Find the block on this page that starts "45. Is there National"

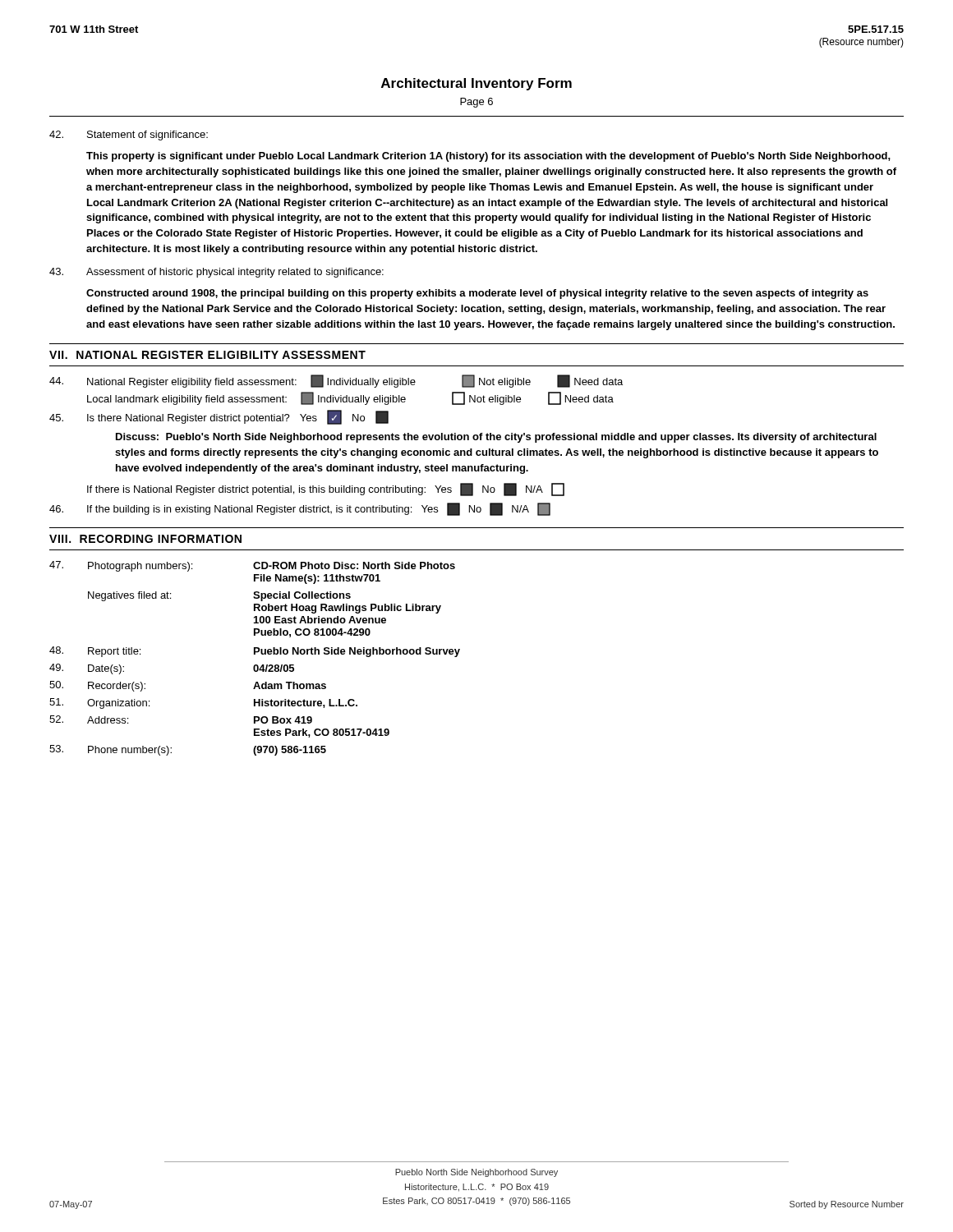coord(219,418)
